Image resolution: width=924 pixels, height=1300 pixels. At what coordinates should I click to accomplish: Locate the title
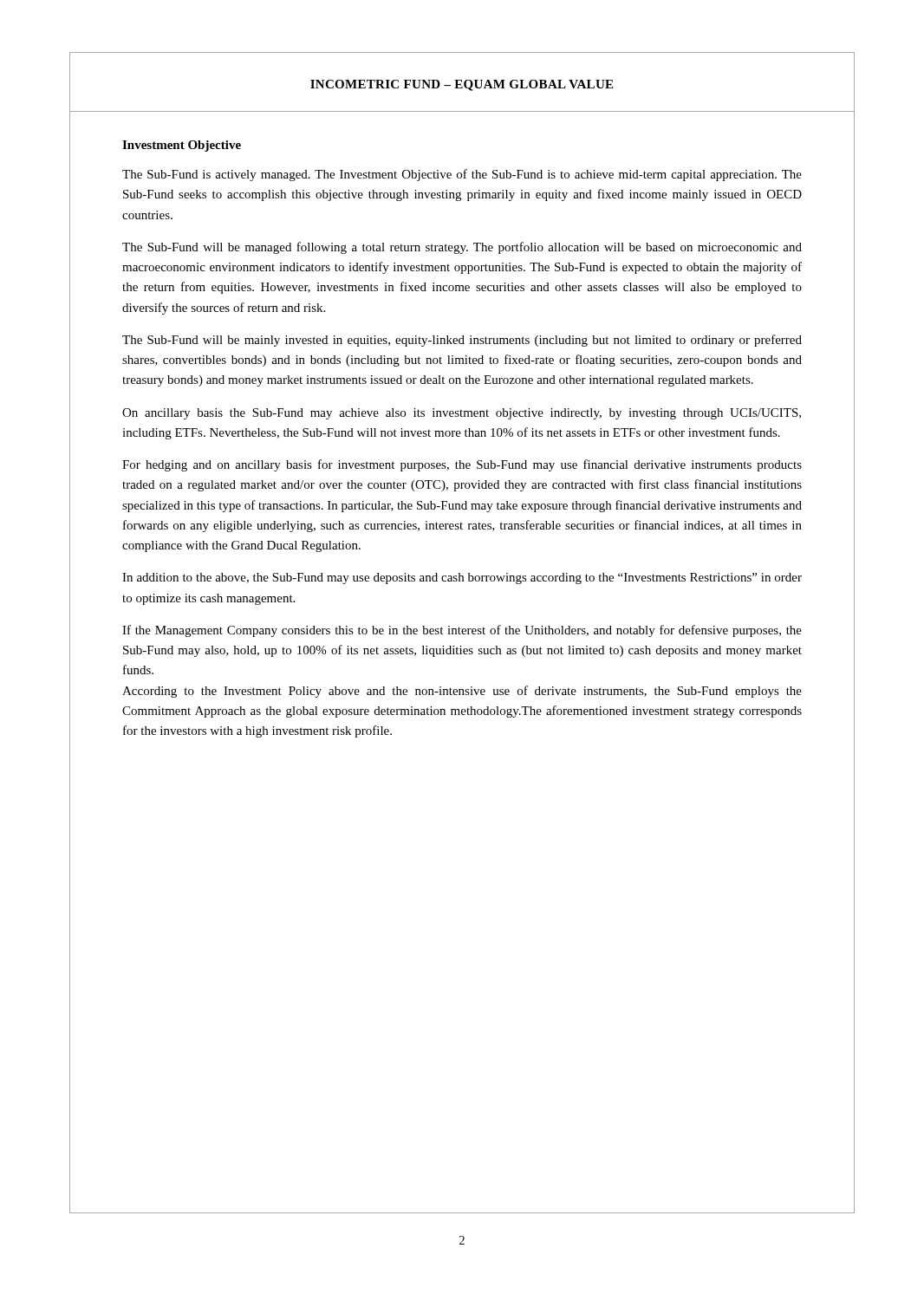click(462, 84)
